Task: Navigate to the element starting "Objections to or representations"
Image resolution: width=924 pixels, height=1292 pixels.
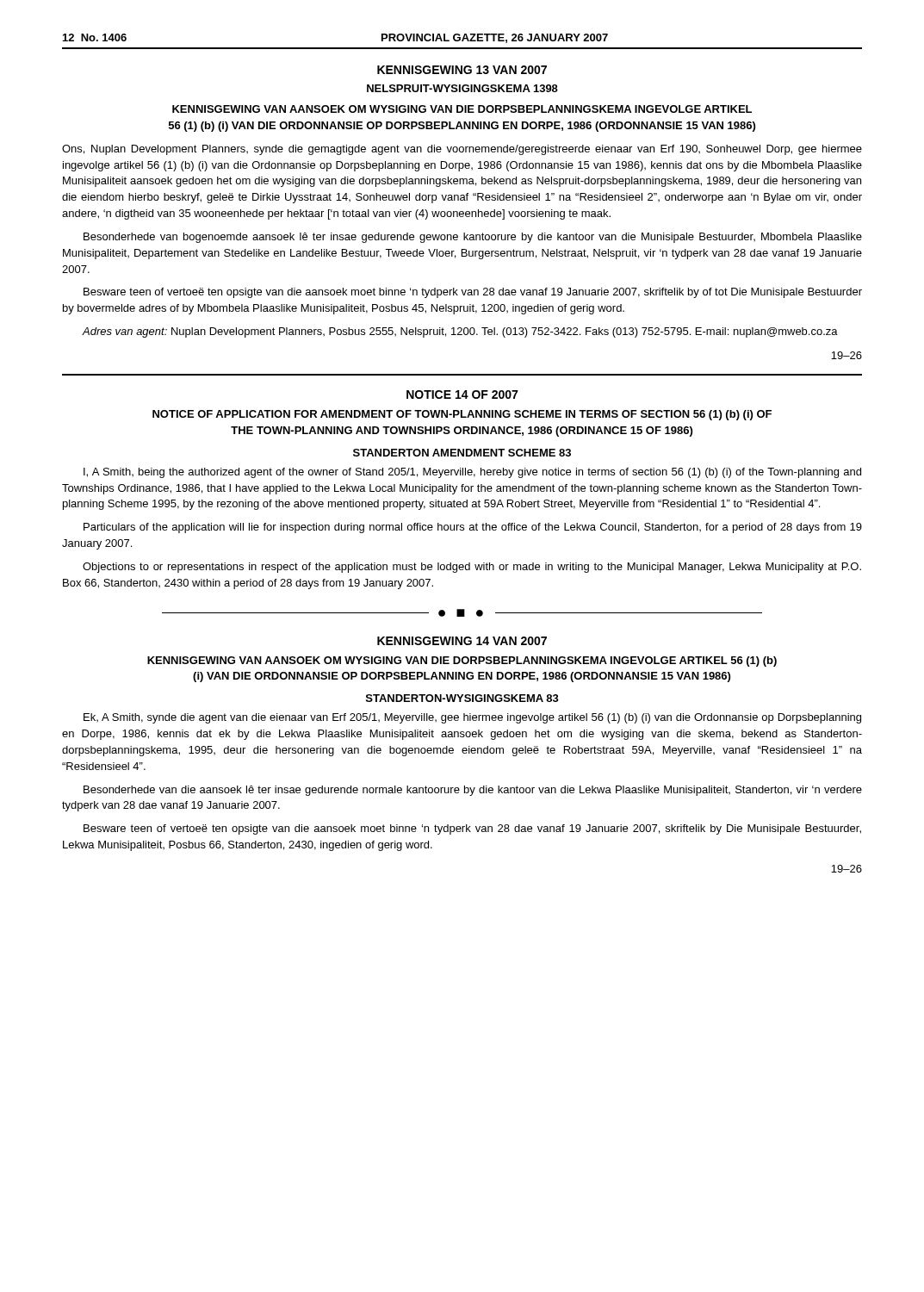Action: [x=462, y=574]
